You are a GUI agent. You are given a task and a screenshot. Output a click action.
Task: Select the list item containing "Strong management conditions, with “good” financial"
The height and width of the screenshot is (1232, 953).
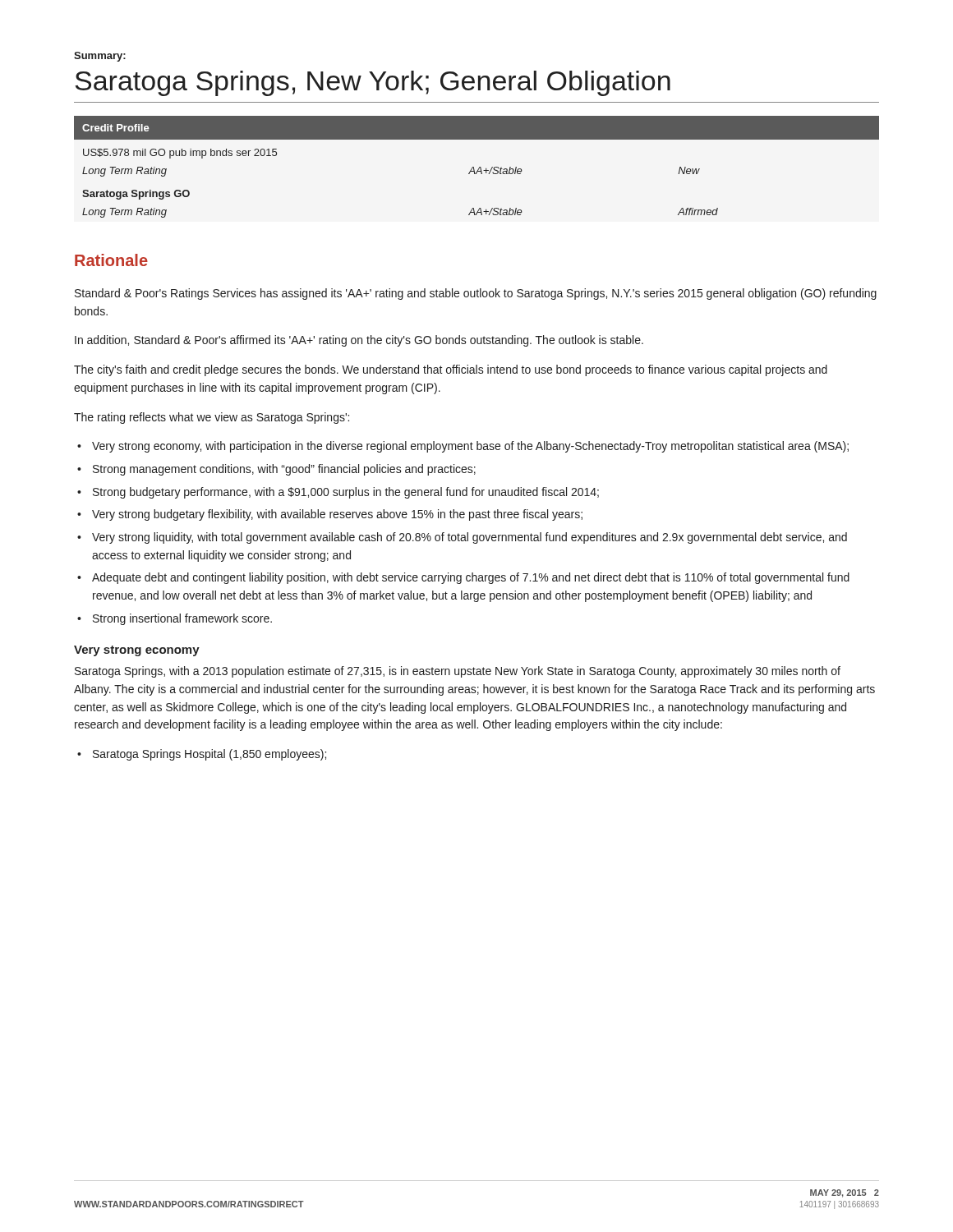[x=284, y=469]
